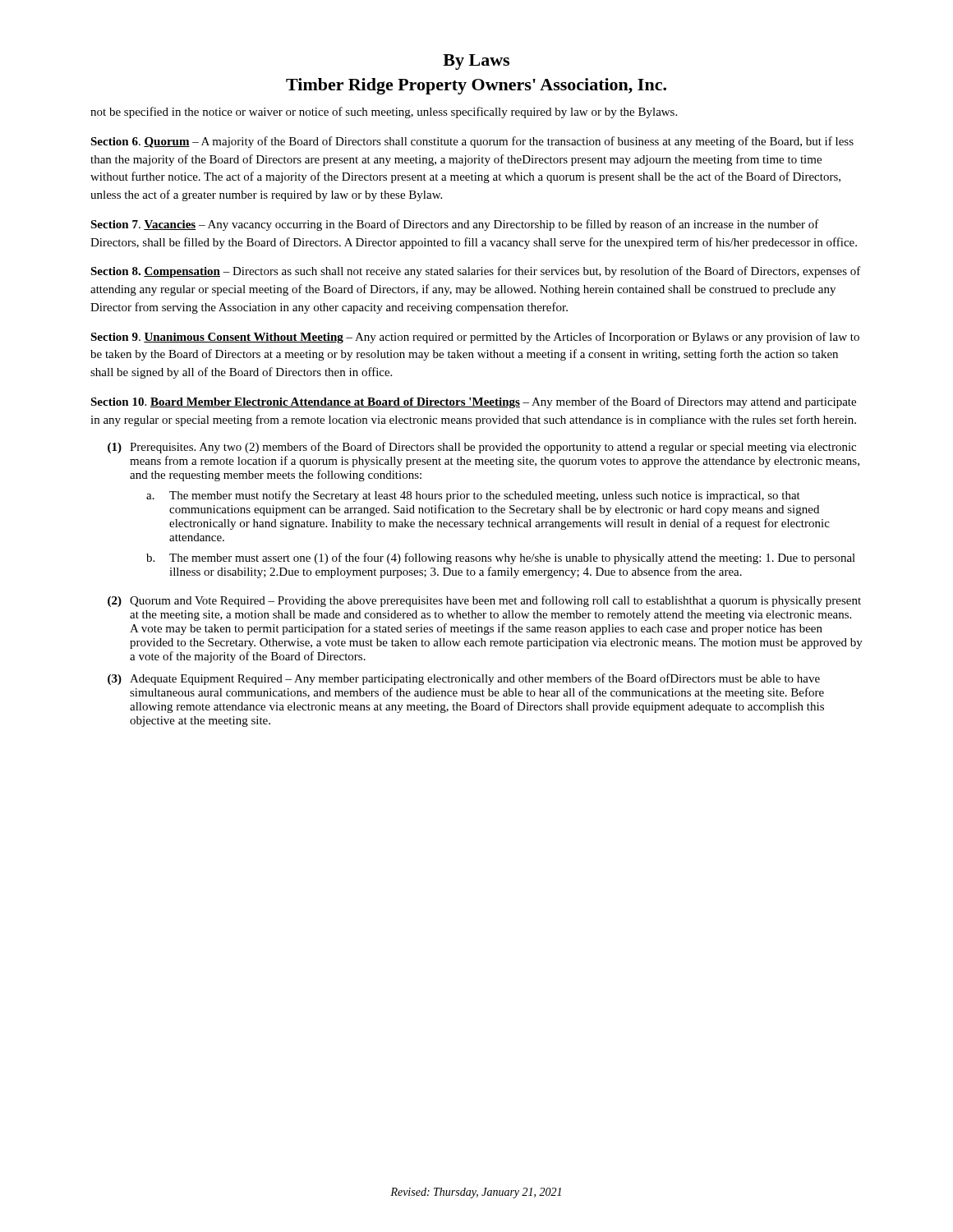Point to the block beginning "(2) Quorum and Vote Required –"

(476, 629)
